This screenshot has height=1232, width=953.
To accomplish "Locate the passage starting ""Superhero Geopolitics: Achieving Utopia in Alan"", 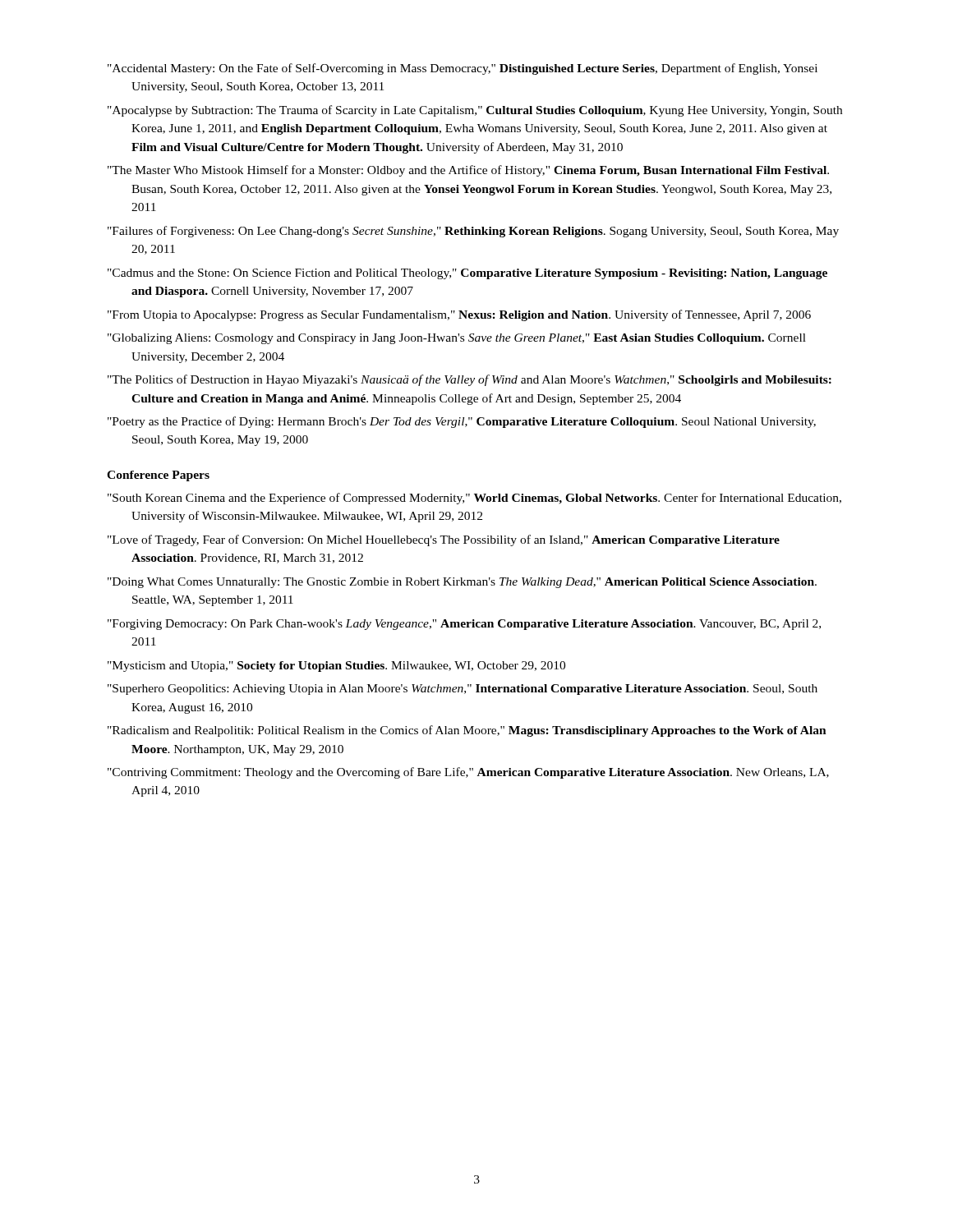I will [x=462, y=697].
